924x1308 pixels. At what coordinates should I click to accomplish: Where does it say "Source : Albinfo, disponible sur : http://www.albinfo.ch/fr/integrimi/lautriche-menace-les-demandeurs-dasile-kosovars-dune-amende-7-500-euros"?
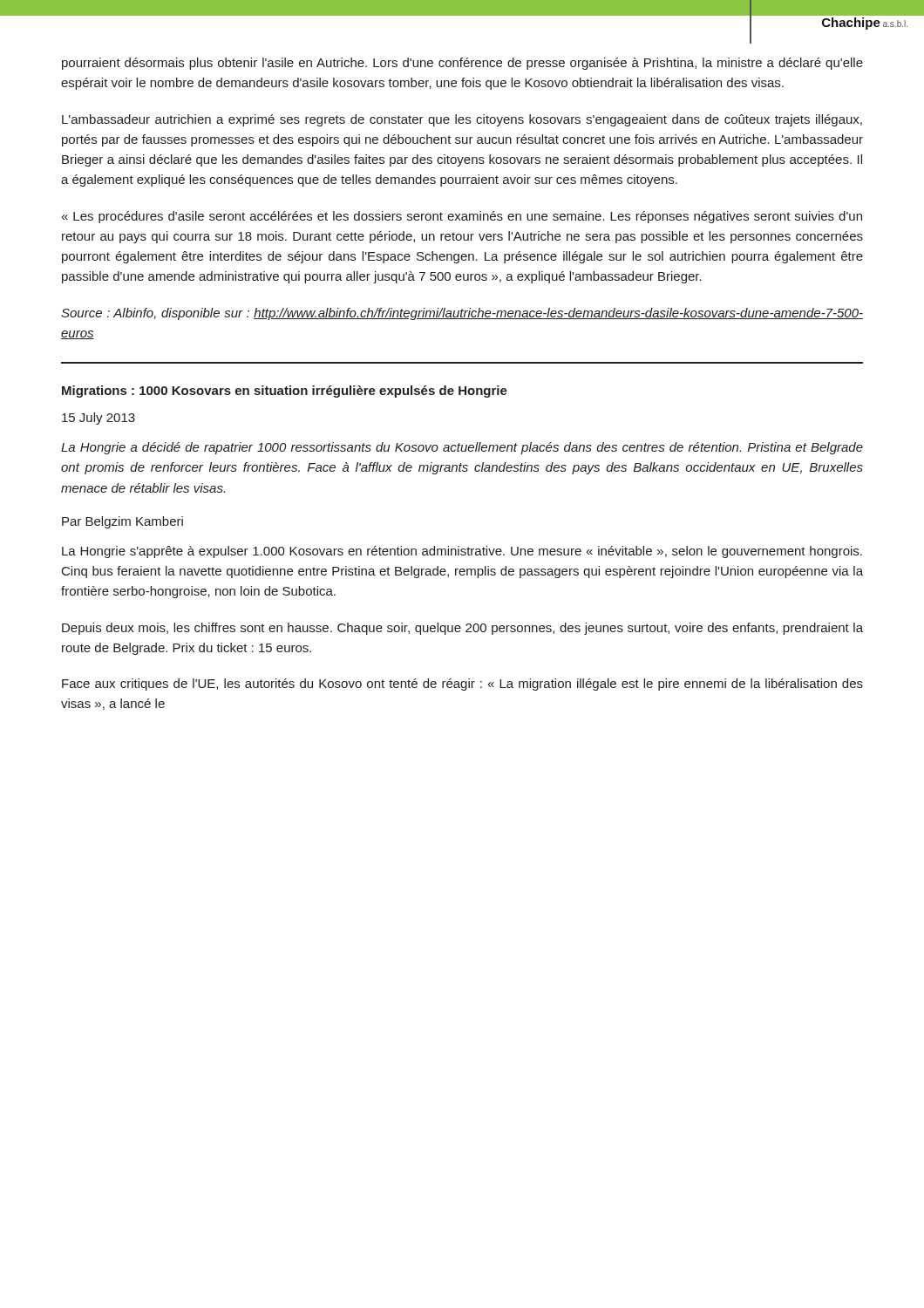pyautogui.click(x=462, y=322)
